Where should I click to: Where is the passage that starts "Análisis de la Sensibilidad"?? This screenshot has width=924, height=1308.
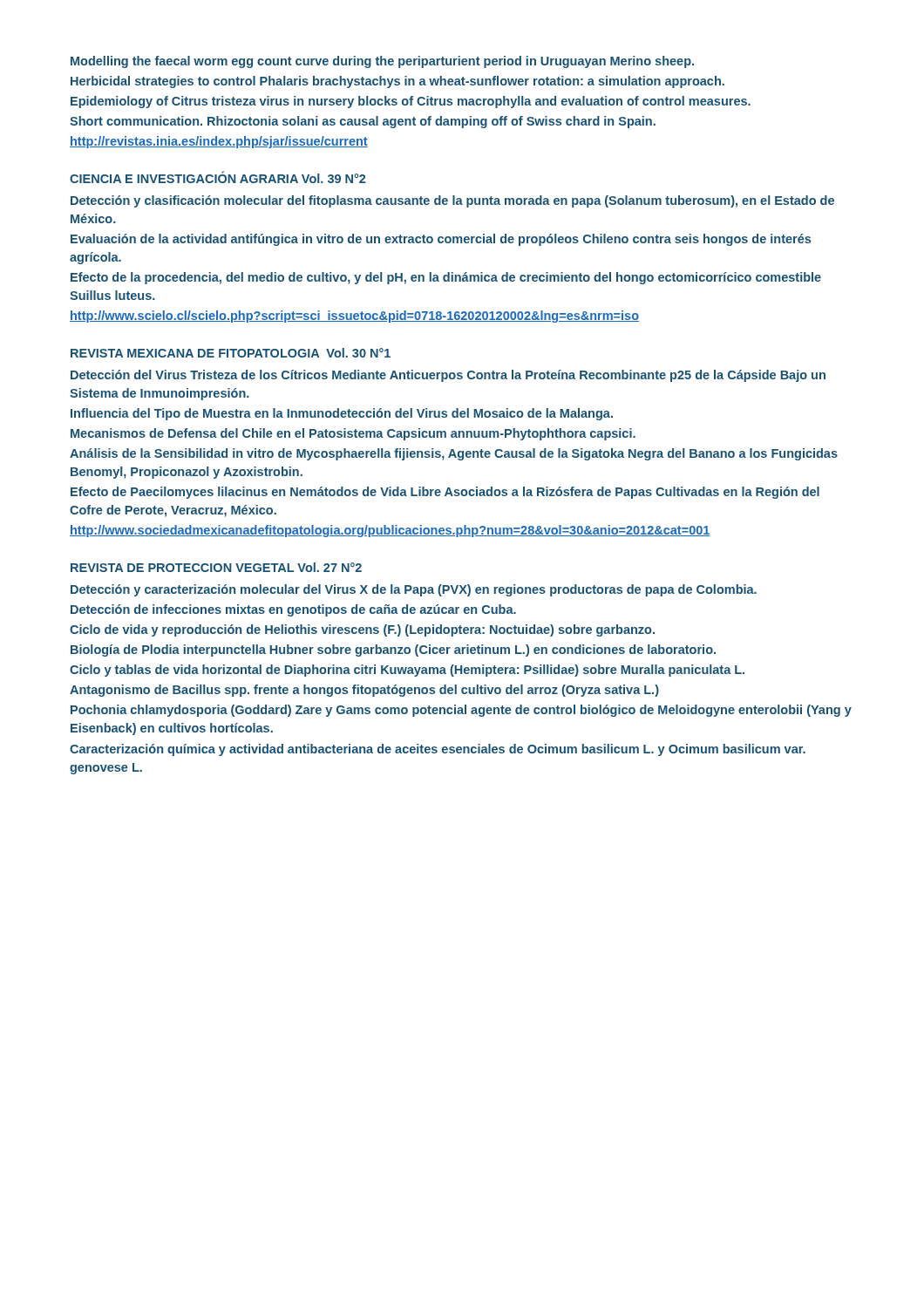(x=462, y=463)
